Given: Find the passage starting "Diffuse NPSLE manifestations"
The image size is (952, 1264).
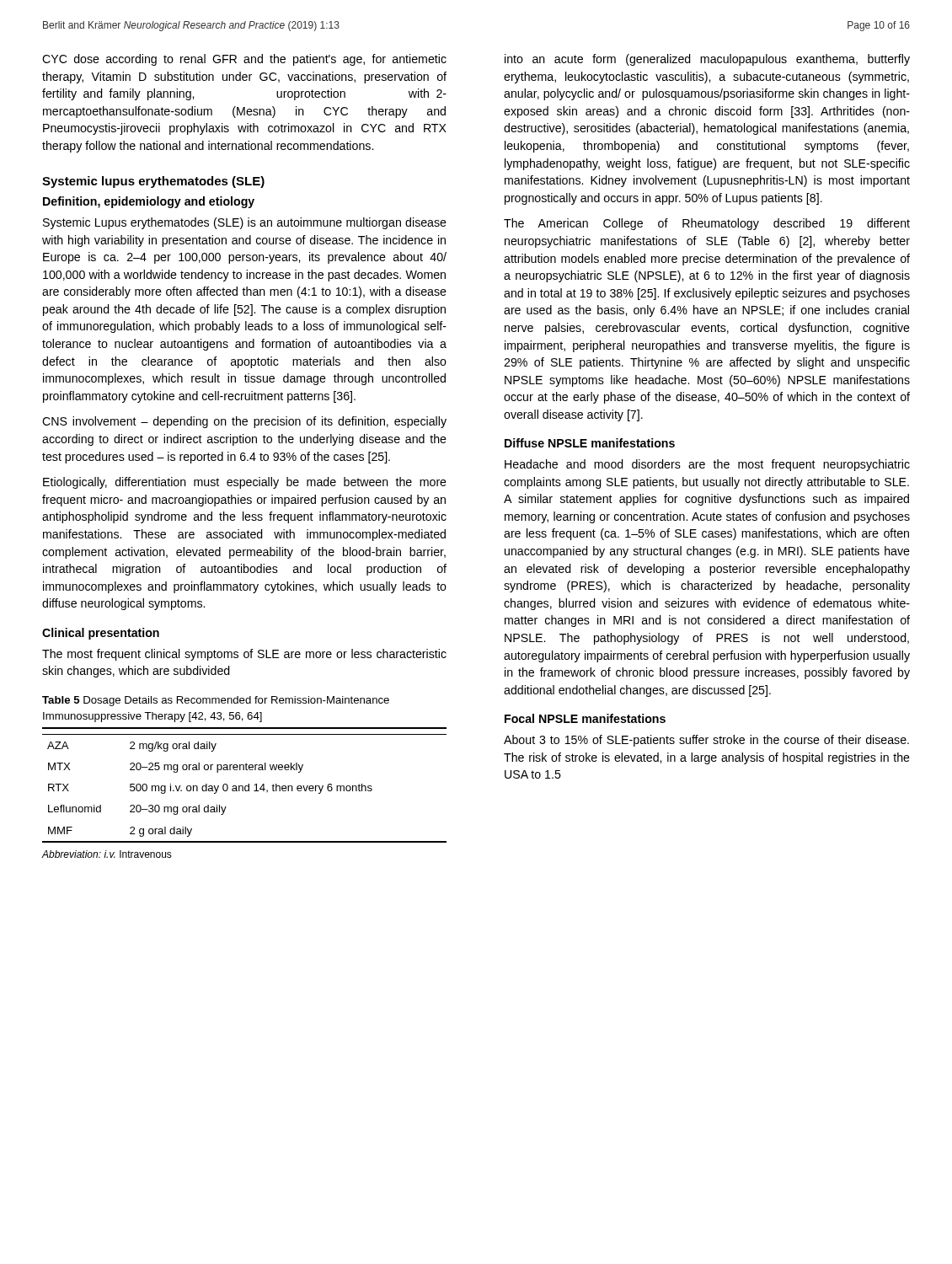Looking at the screenshot, I should [x=589, y=444].
